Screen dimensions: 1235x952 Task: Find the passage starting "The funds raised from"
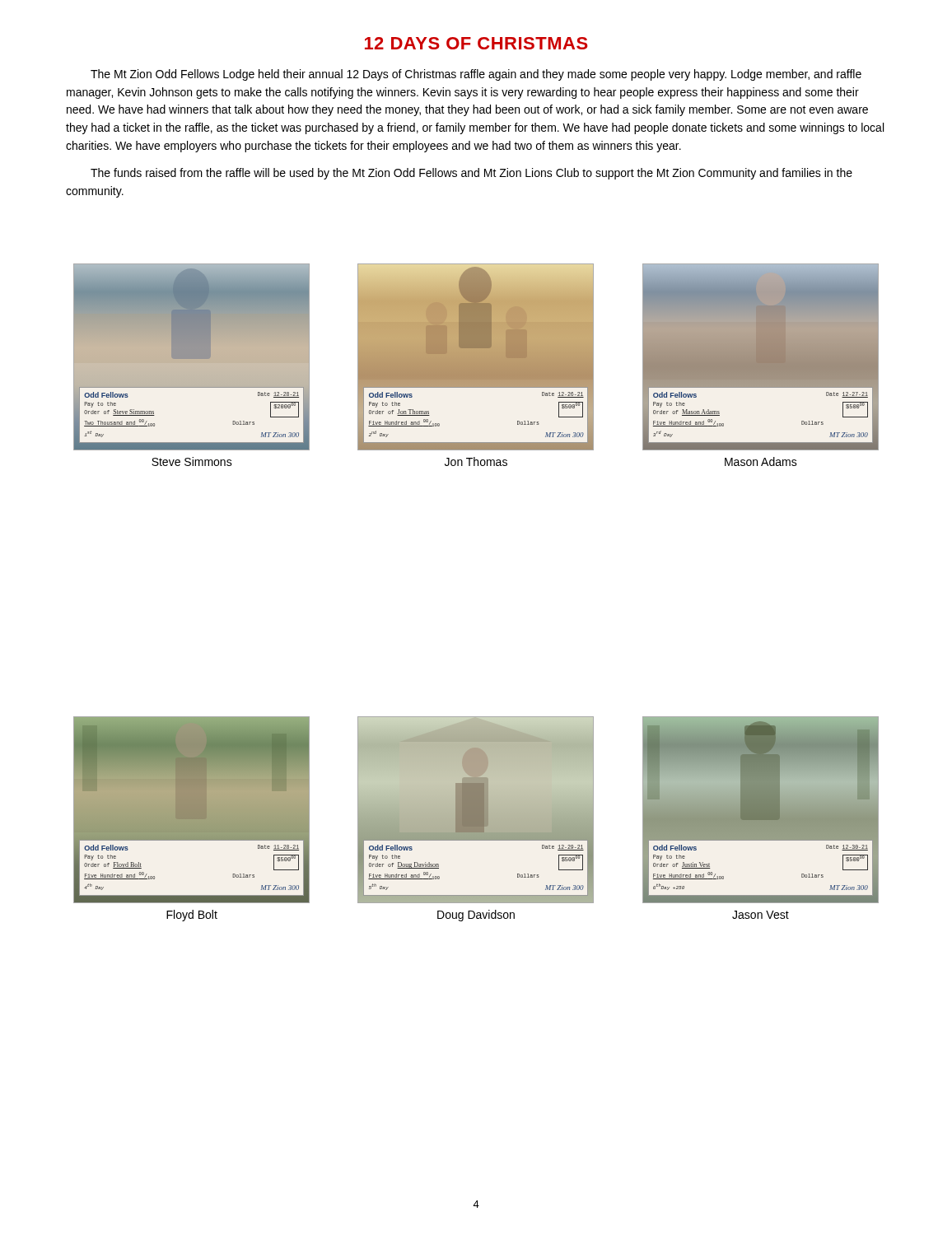(x=476, y=183)
